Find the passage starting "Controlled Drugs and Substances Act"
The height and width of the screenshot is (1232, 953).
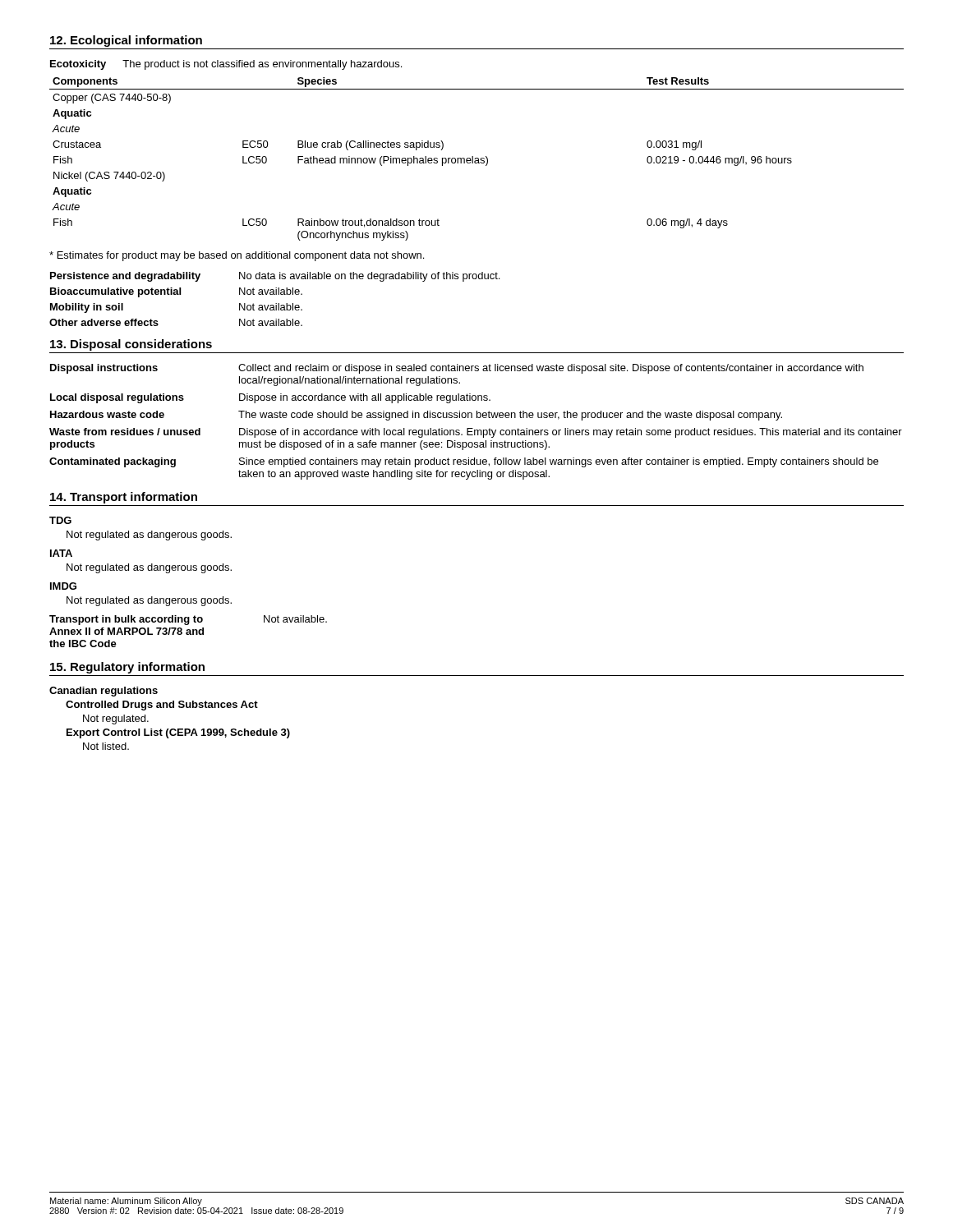click(x=162, y=706)
